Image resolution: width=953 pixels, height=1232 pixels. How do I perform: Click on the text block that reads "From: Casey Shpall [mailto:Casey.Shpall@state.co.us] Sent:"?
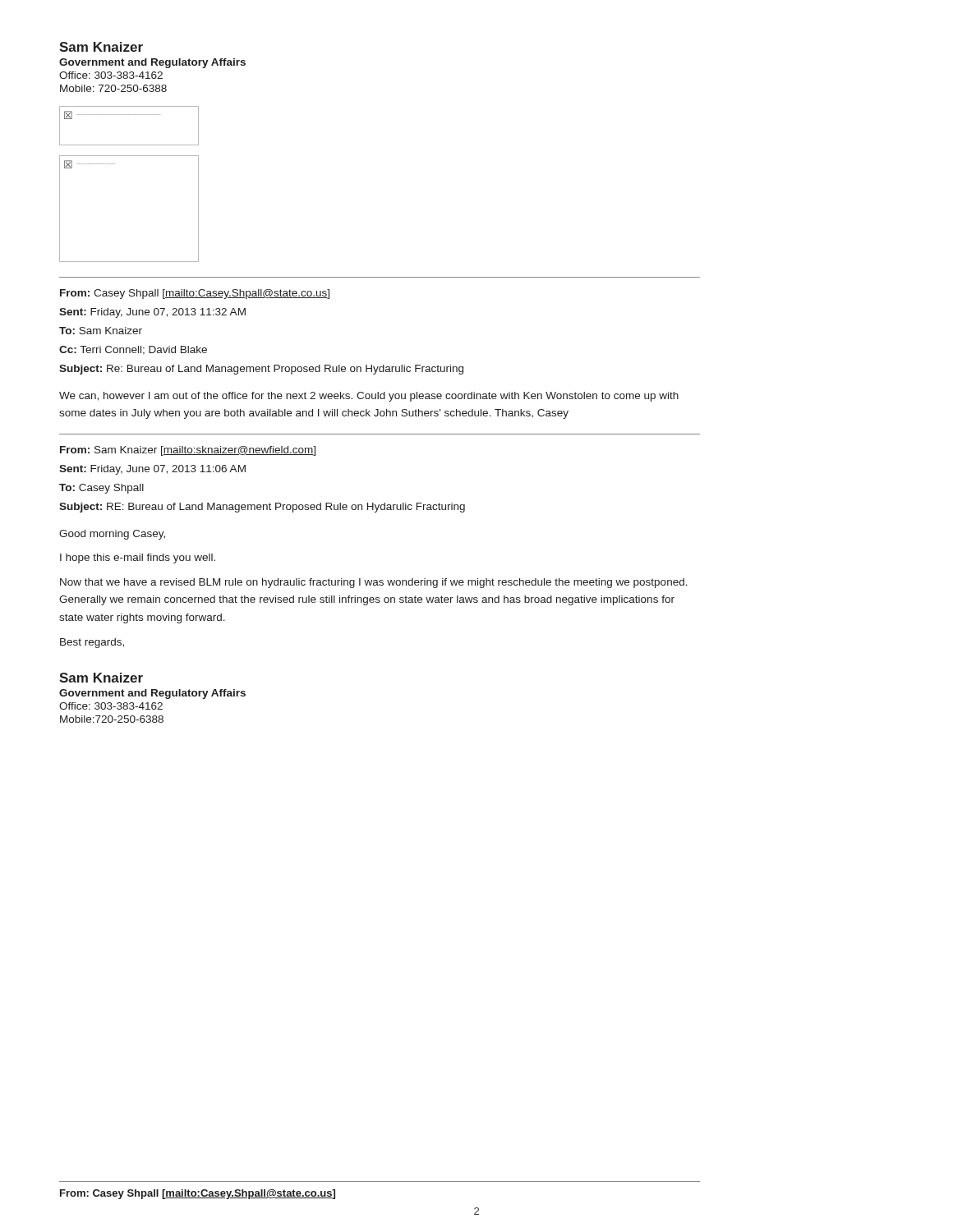(x=195, y=294)
